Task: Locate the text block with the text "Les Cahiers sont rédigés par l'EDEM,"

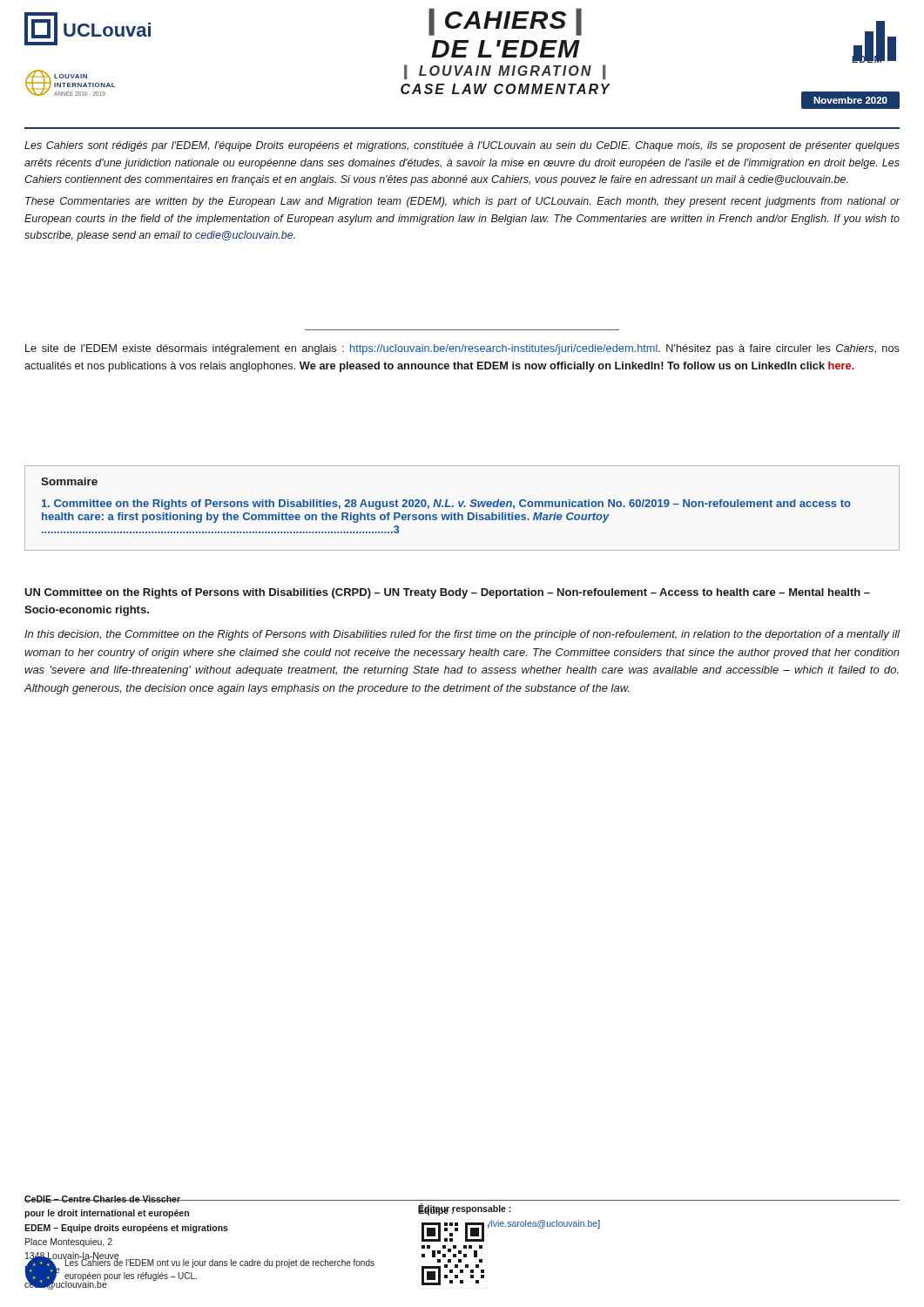Action: [462, 191]
